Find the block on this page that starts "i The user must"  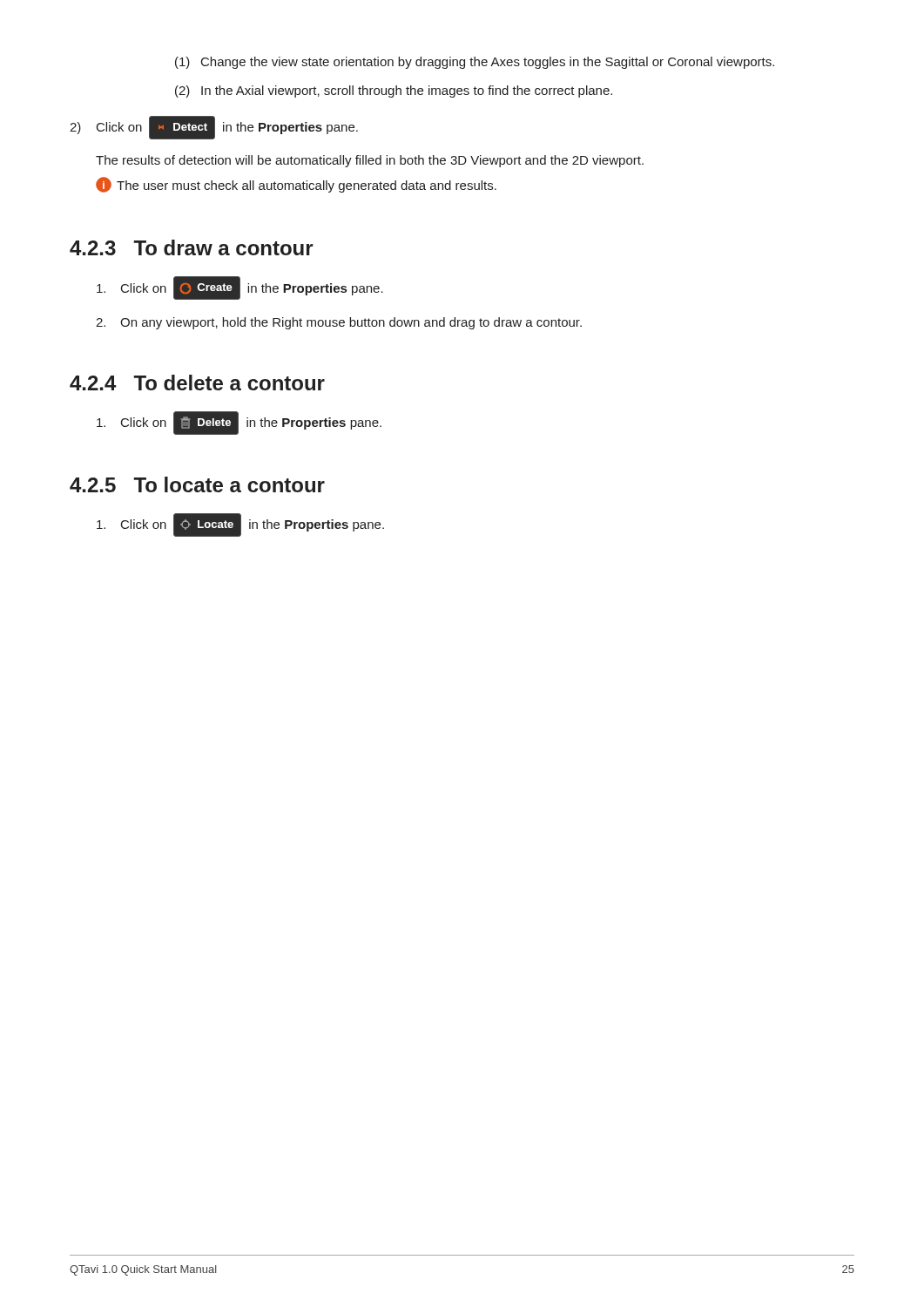click(297, 187)
